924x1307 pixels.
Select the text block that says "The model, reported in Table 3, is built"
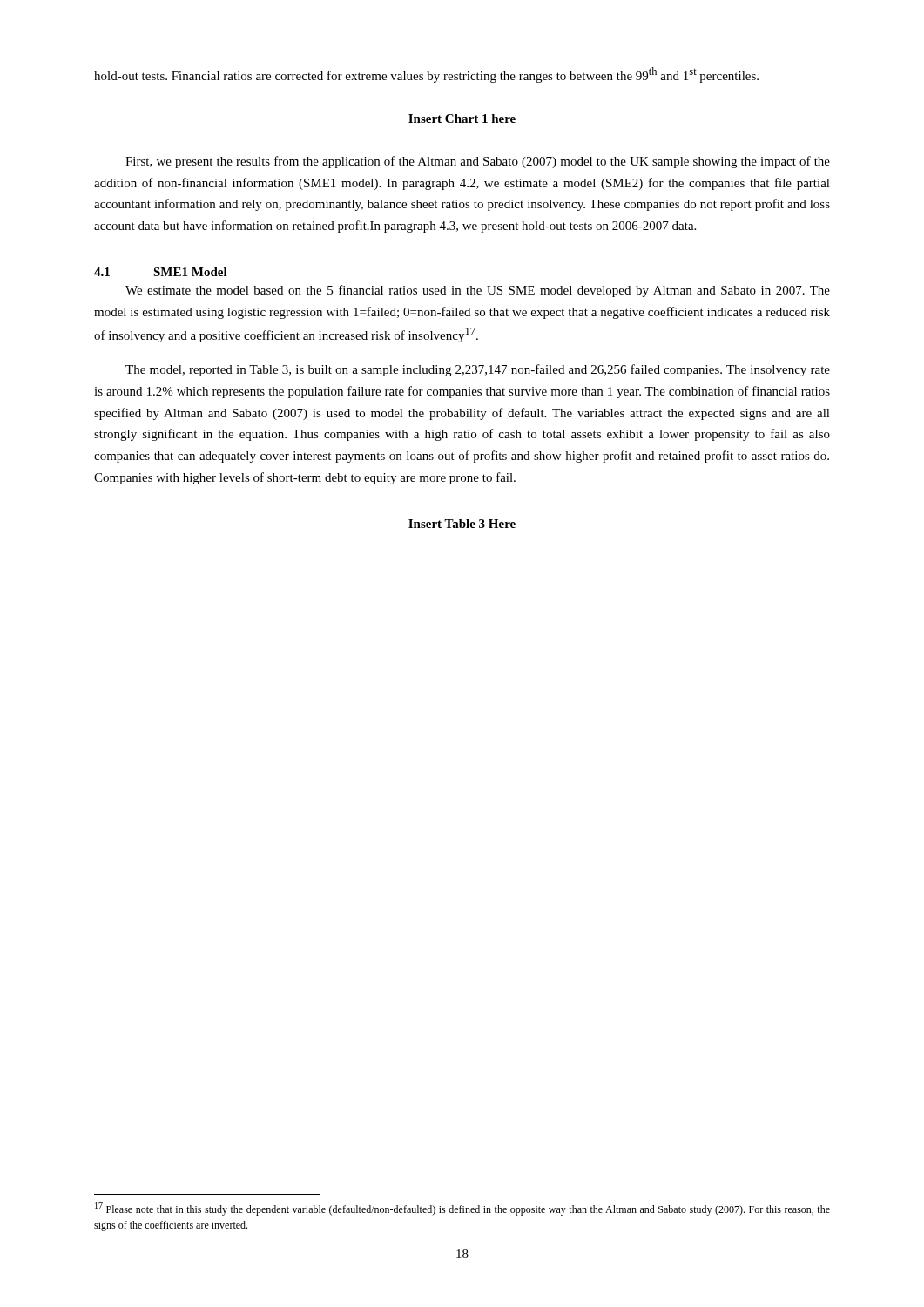pos(462,423)
